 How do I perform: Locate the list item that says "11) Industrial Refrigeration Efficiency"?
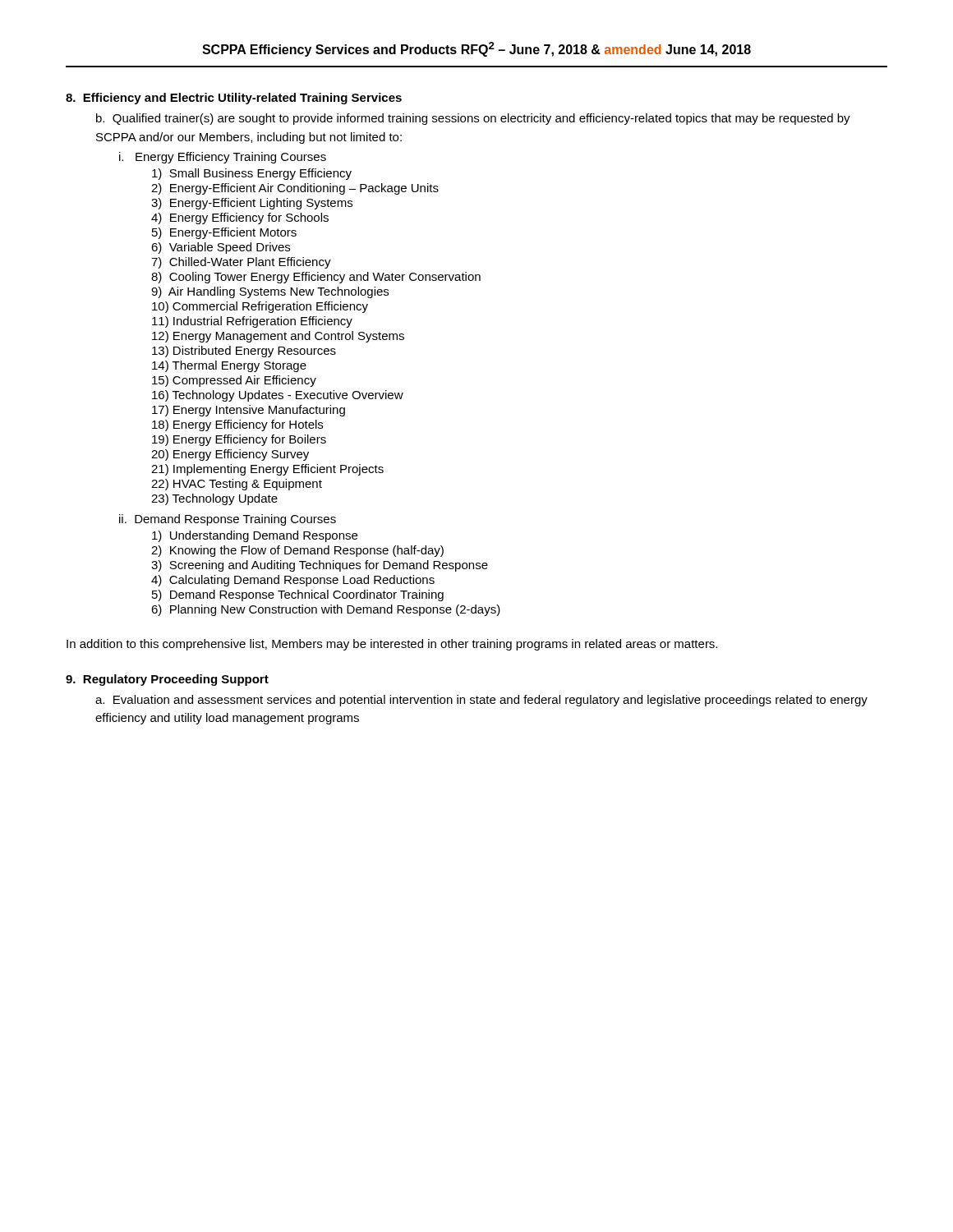[x=252, y=321]
